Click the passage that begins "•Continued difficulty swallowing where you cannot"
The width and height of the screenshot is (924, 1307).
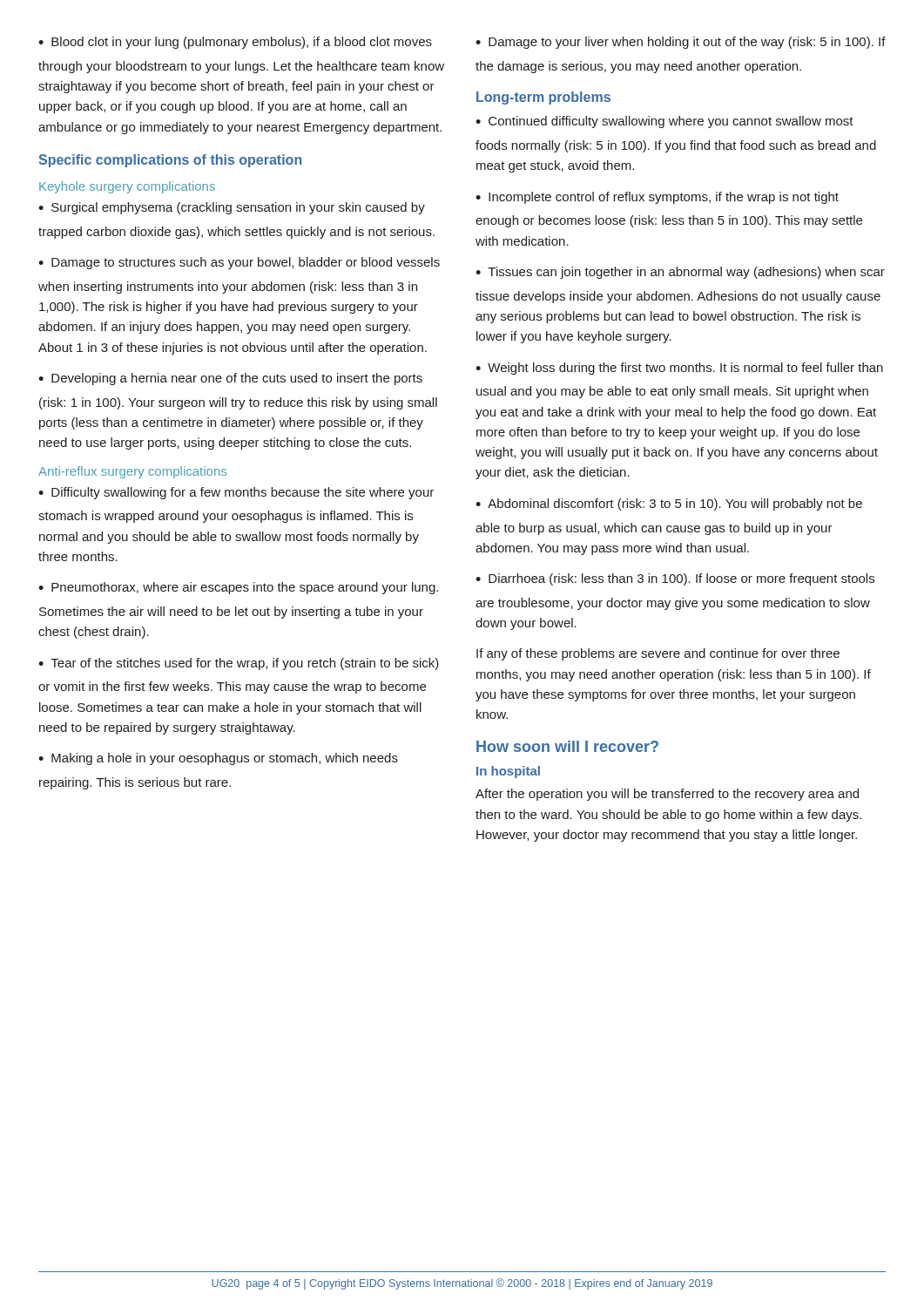(676, 143)
